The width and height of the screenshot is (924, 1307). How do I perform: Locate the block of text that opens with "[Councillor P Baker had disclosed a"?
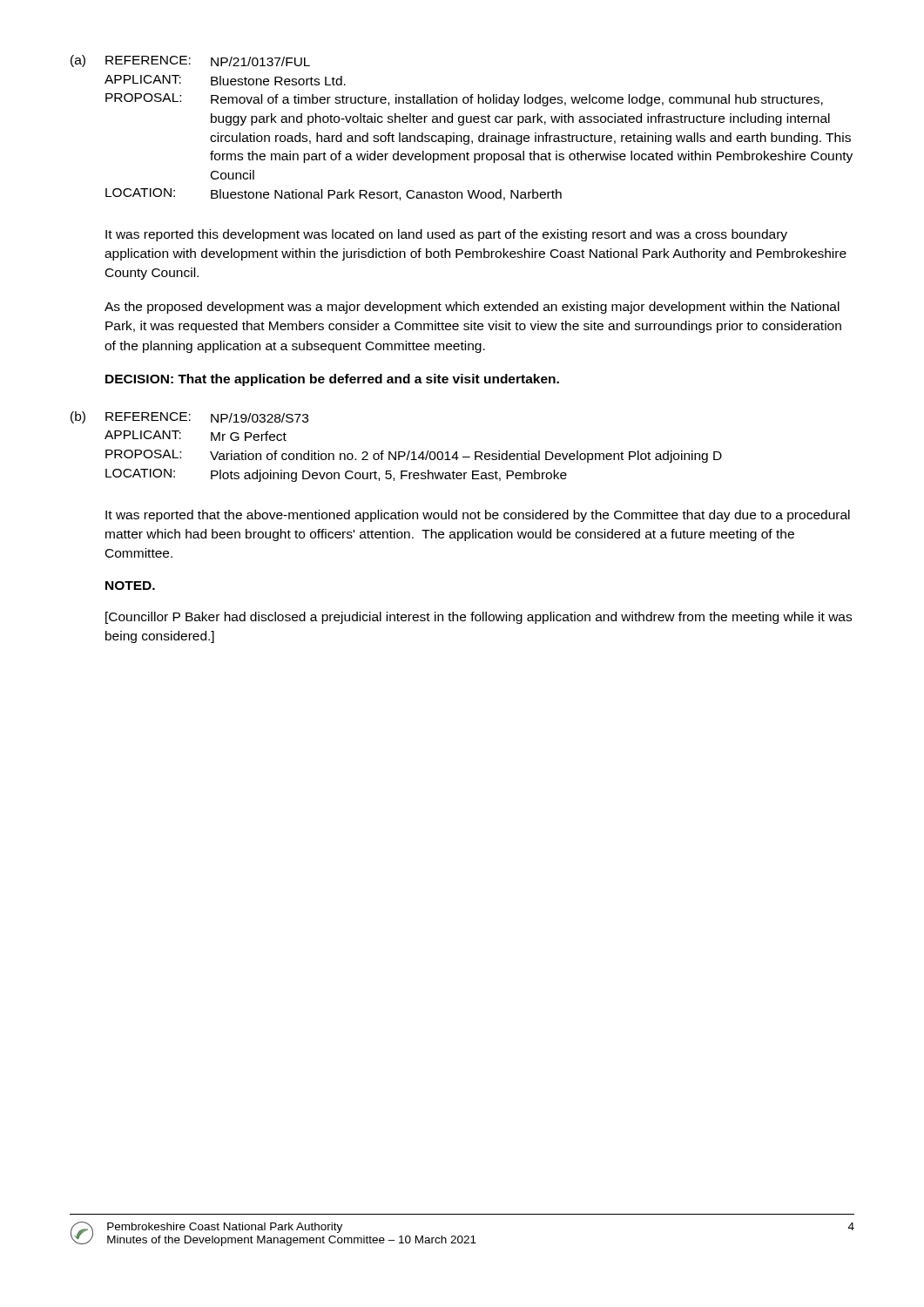coord(478,626)
